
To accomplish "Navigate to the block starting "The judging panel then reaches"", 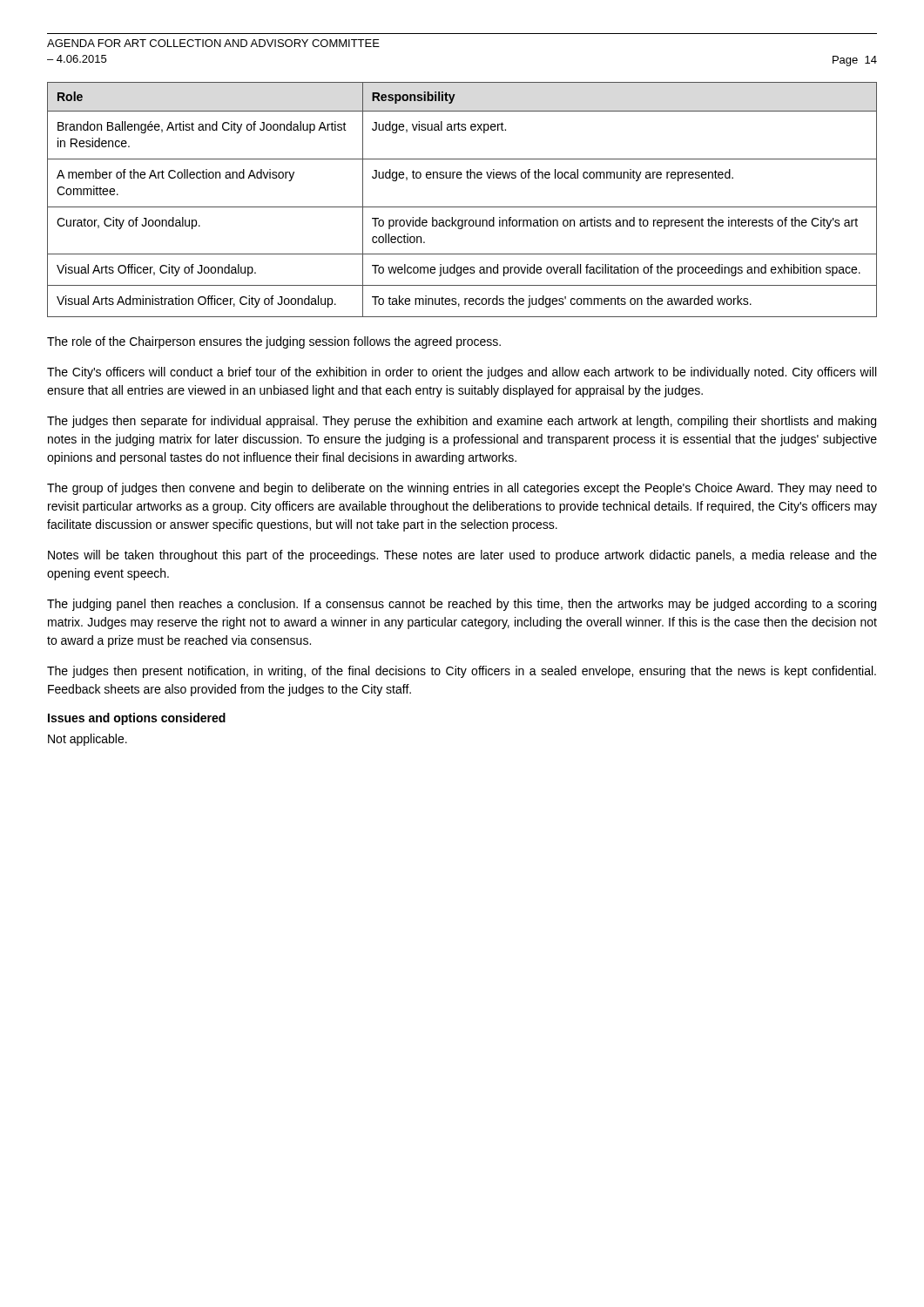I will coord(462,622).
